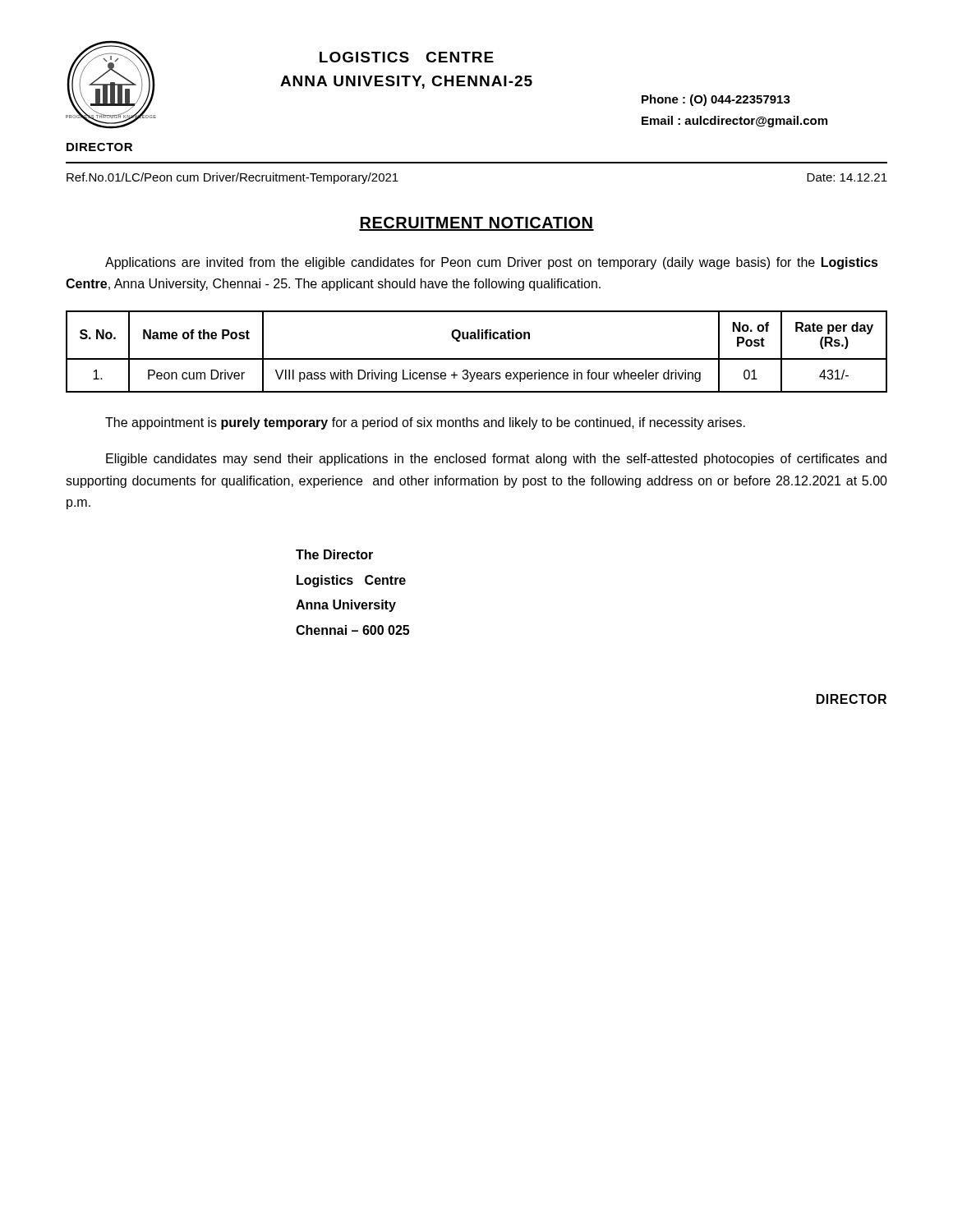Select the element starting "Date: 14.12.21"
The width and height of the screenshot is (953, 1232).
click(847, 177)
